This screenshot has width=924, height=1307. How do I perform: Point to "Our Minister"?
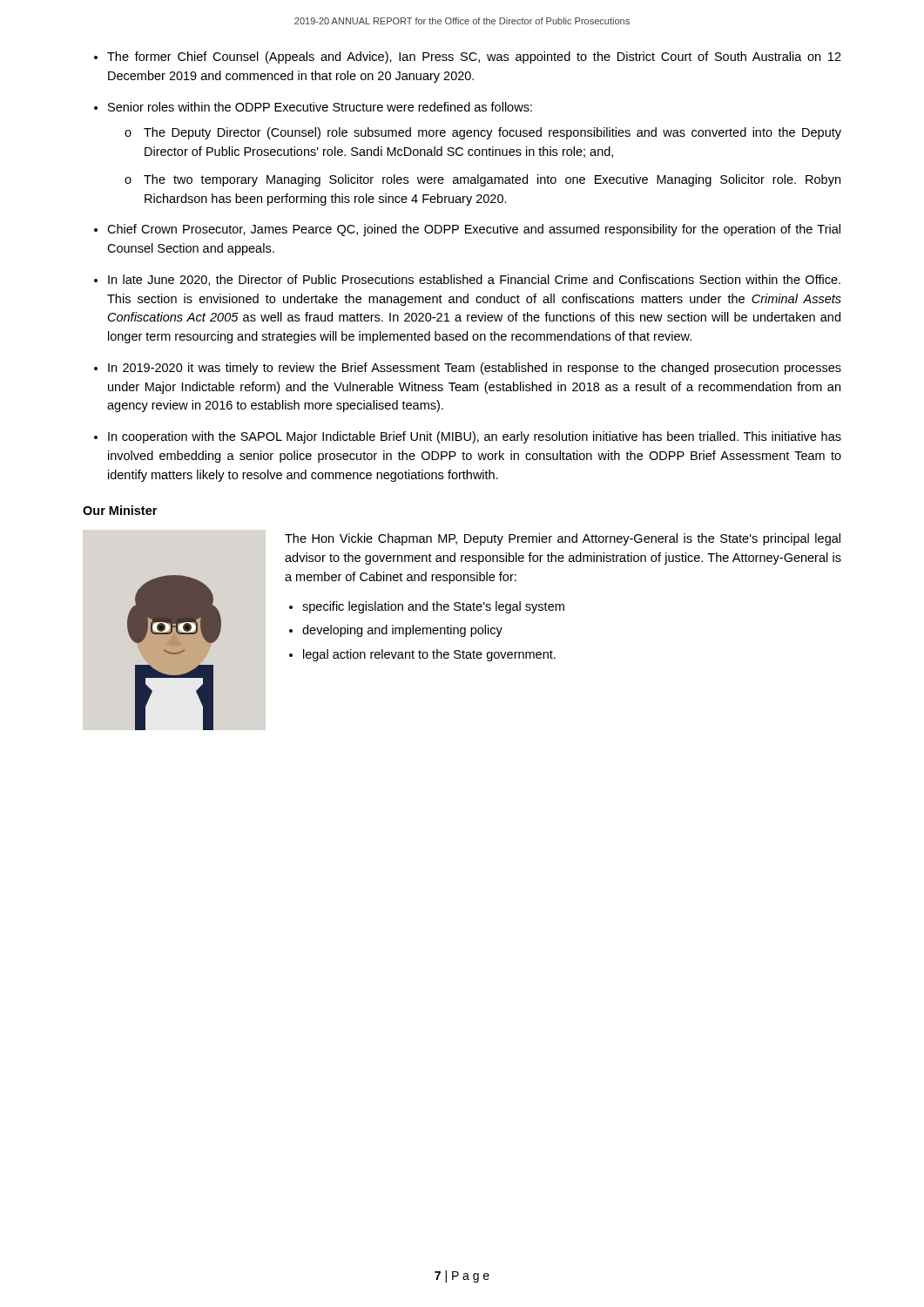pos(120,511)
